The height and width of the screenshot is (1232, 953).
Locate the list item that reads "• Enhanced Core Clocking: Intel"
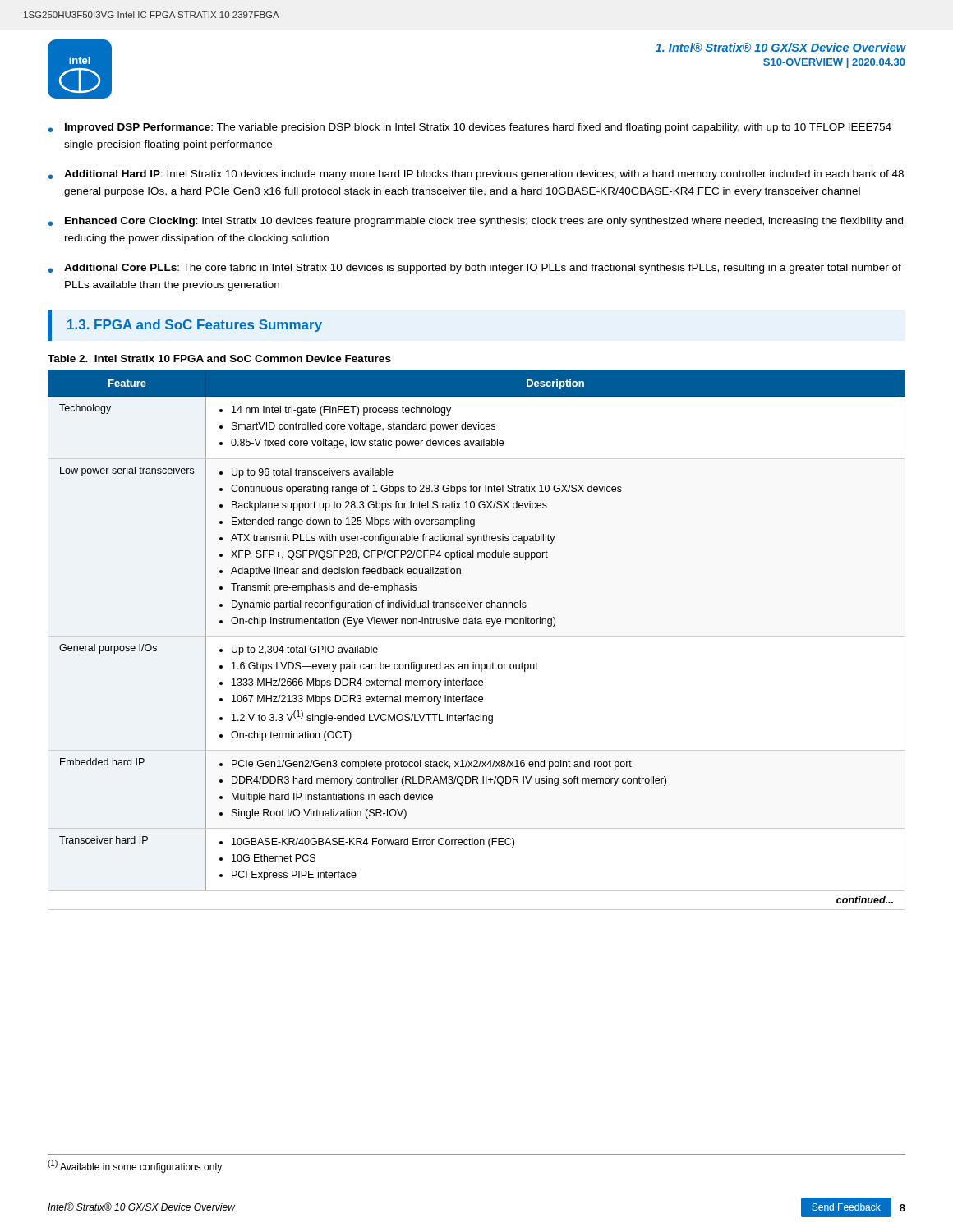(x=476, y=230)
